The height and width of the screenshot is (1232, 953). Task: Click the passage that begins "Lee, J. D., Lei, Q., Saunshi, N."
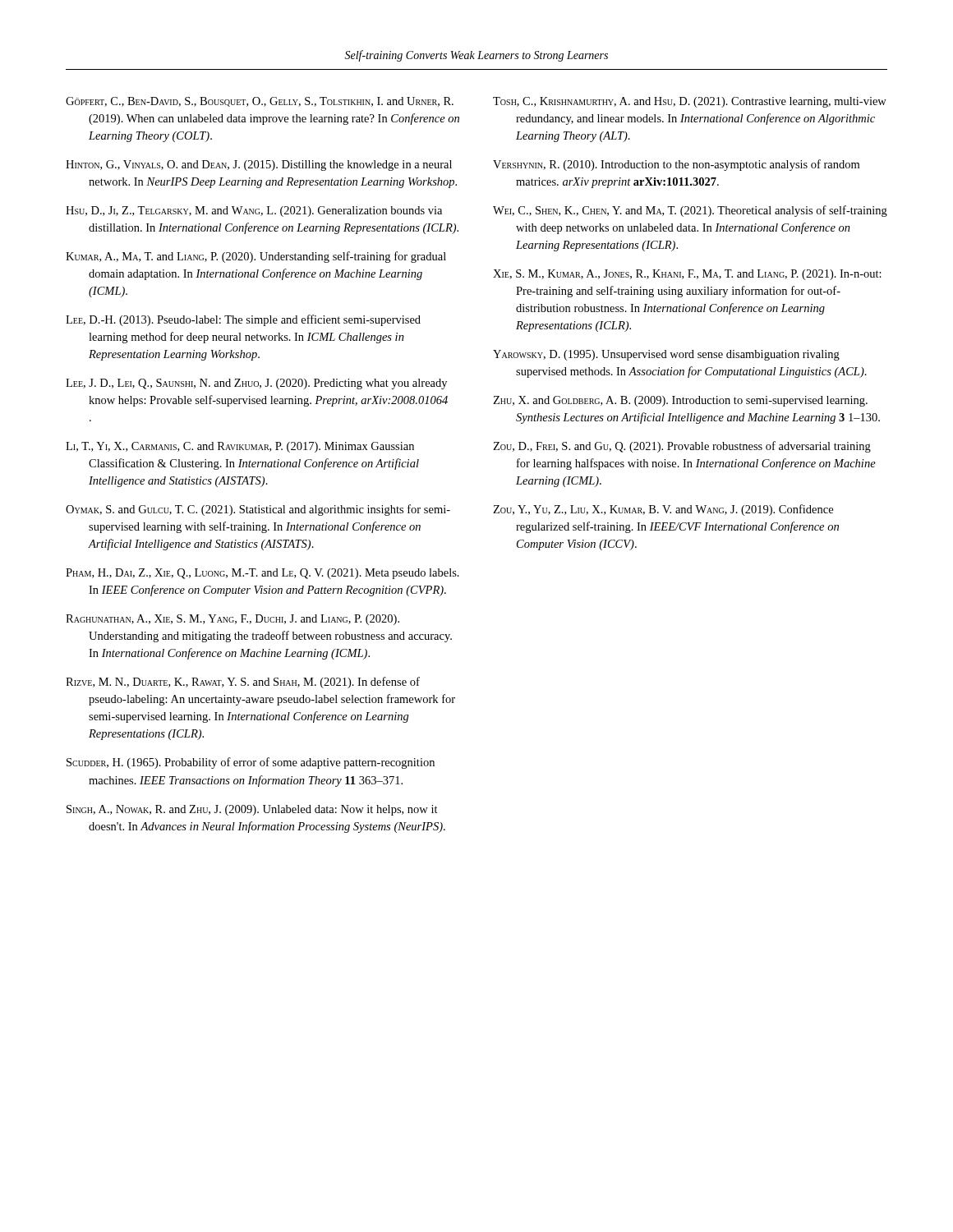[257, 400]
